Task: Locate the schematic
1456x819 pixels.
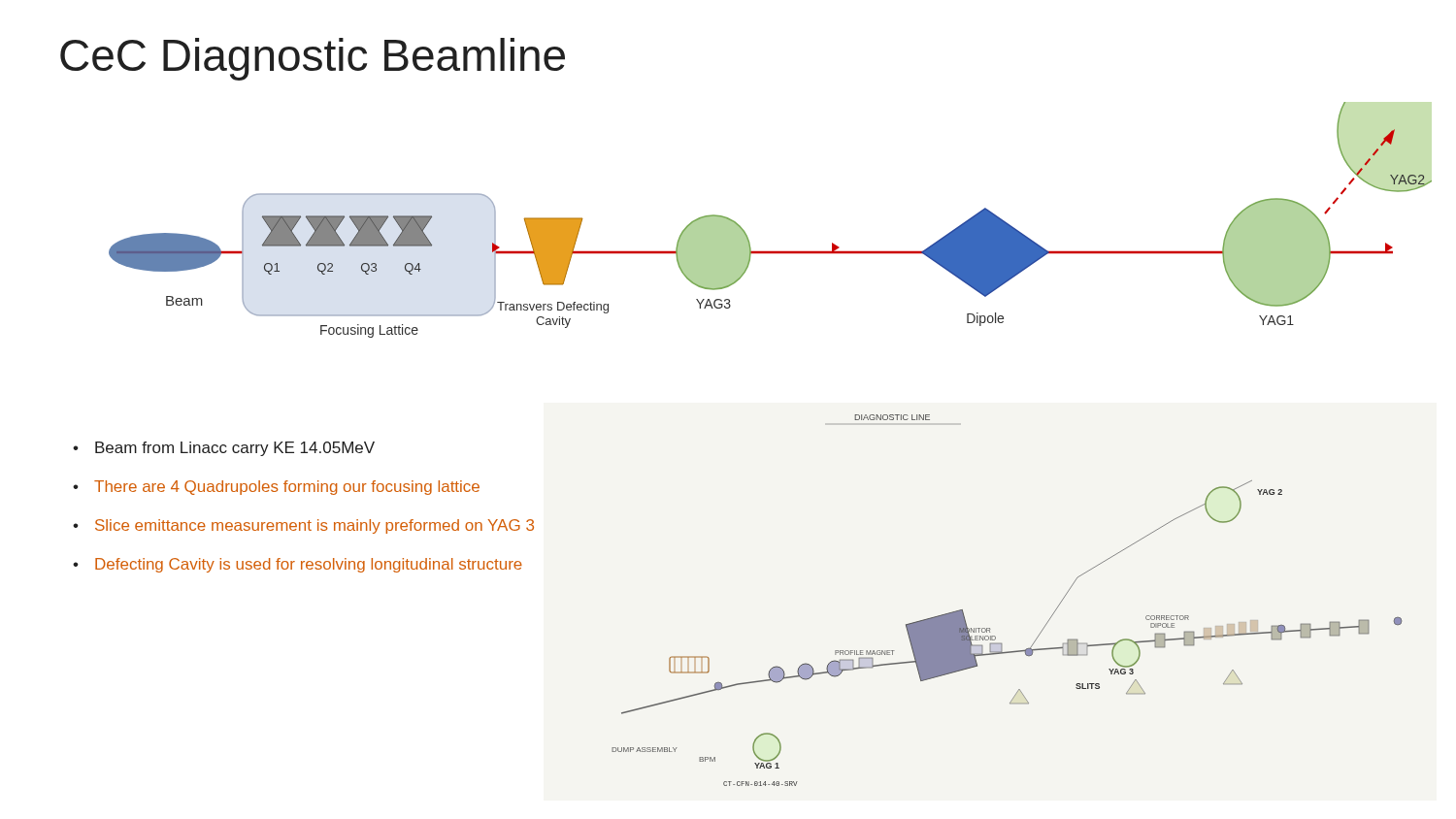Action: [743, 245]
